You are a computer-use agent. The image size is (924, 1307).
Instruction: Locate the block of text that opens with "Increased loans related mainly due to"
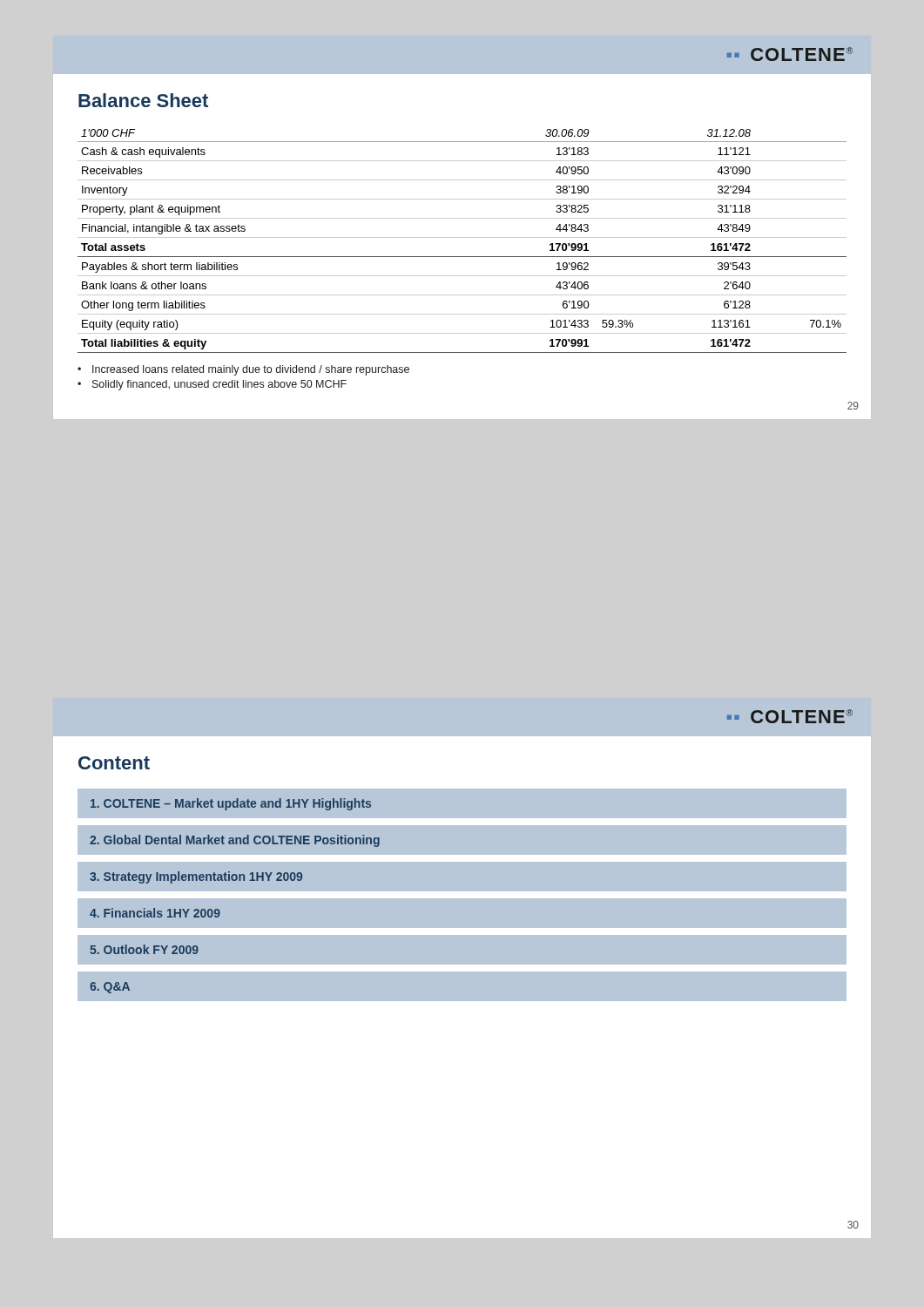click(x=251, y=369)
